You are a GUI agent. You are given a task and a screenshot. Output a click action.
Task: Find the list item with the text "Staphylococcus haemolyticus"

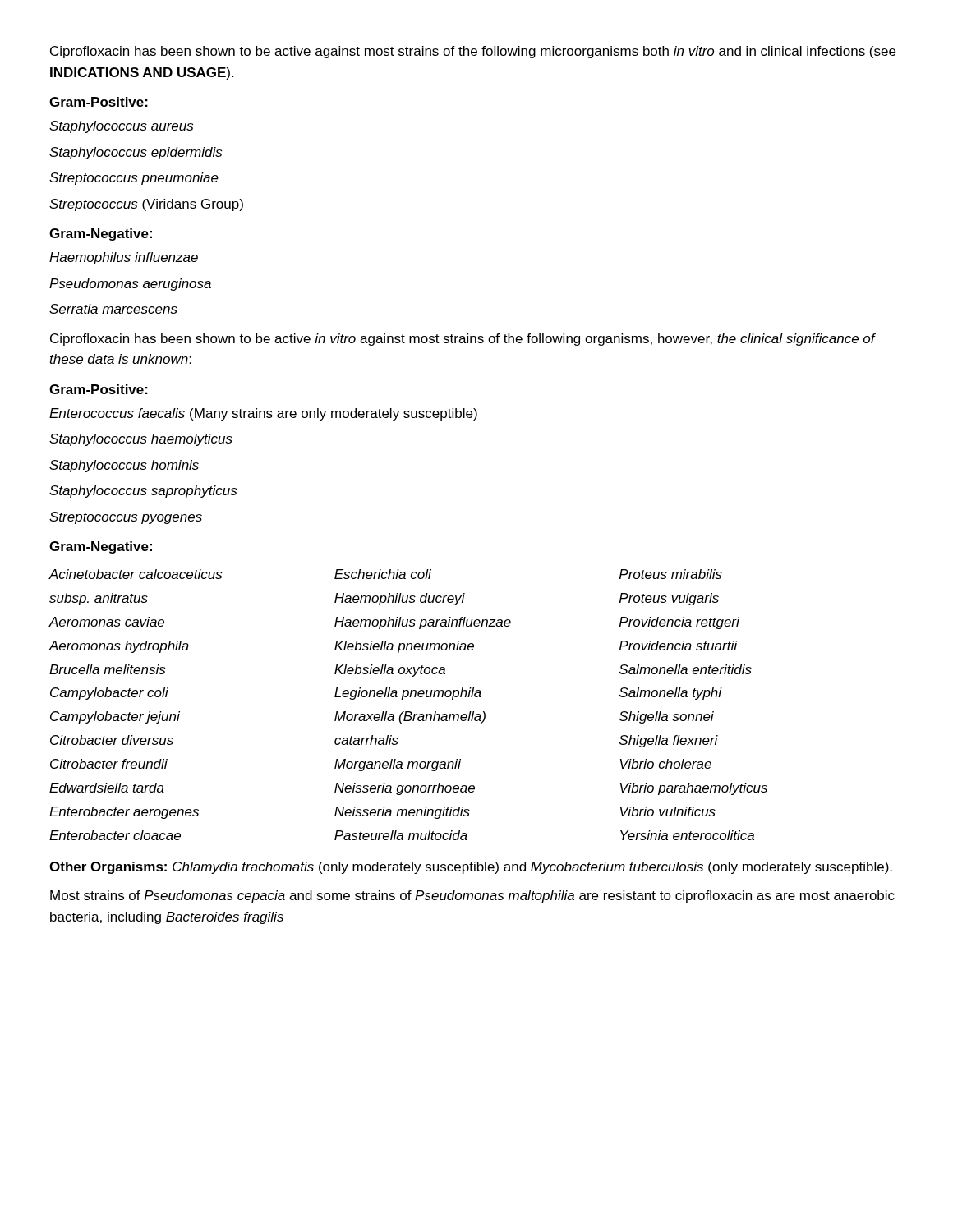click(x=141, y=439)
